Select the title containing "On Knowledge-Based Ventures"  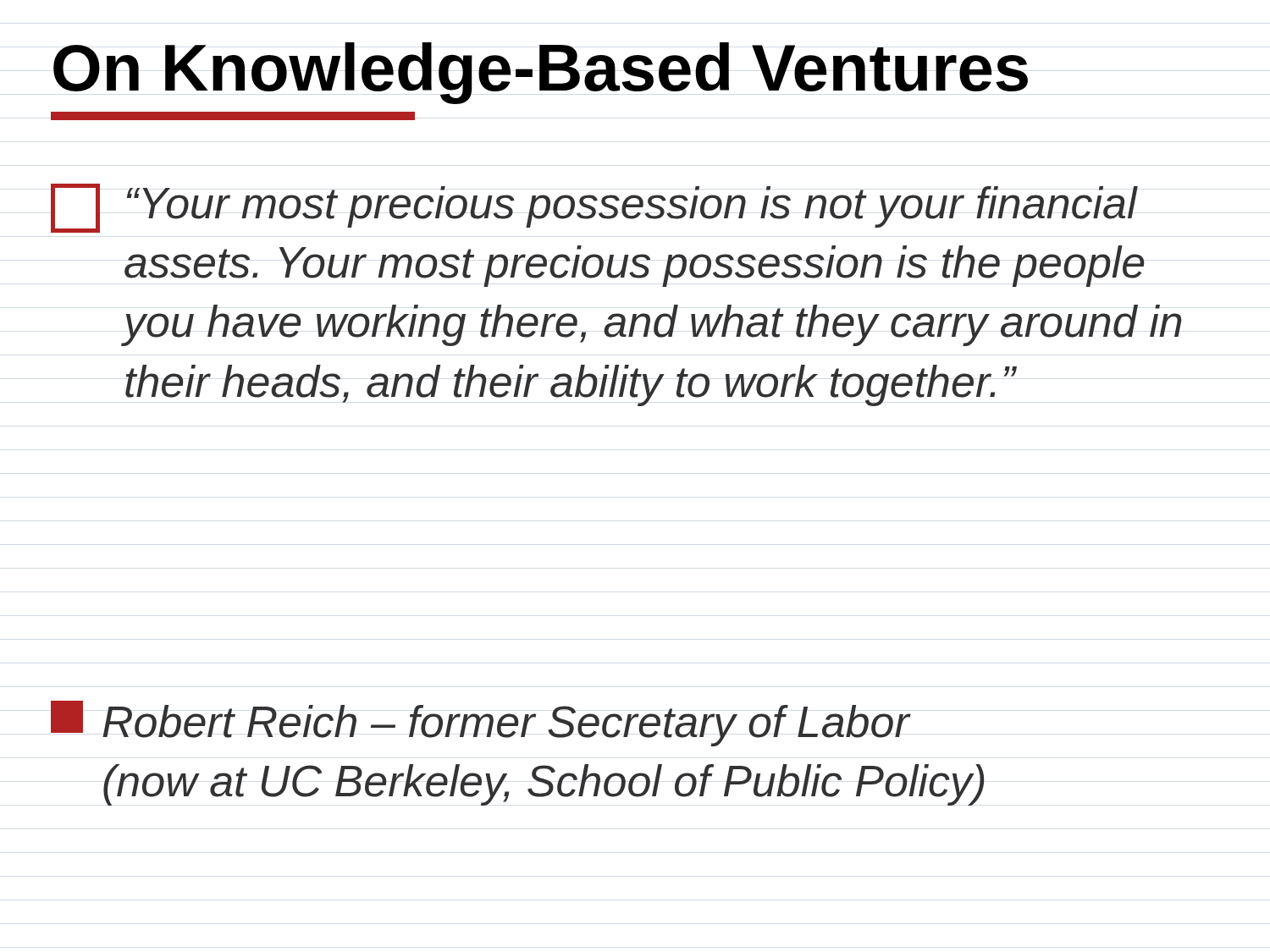pyautogui.click(x=635, y=76)
